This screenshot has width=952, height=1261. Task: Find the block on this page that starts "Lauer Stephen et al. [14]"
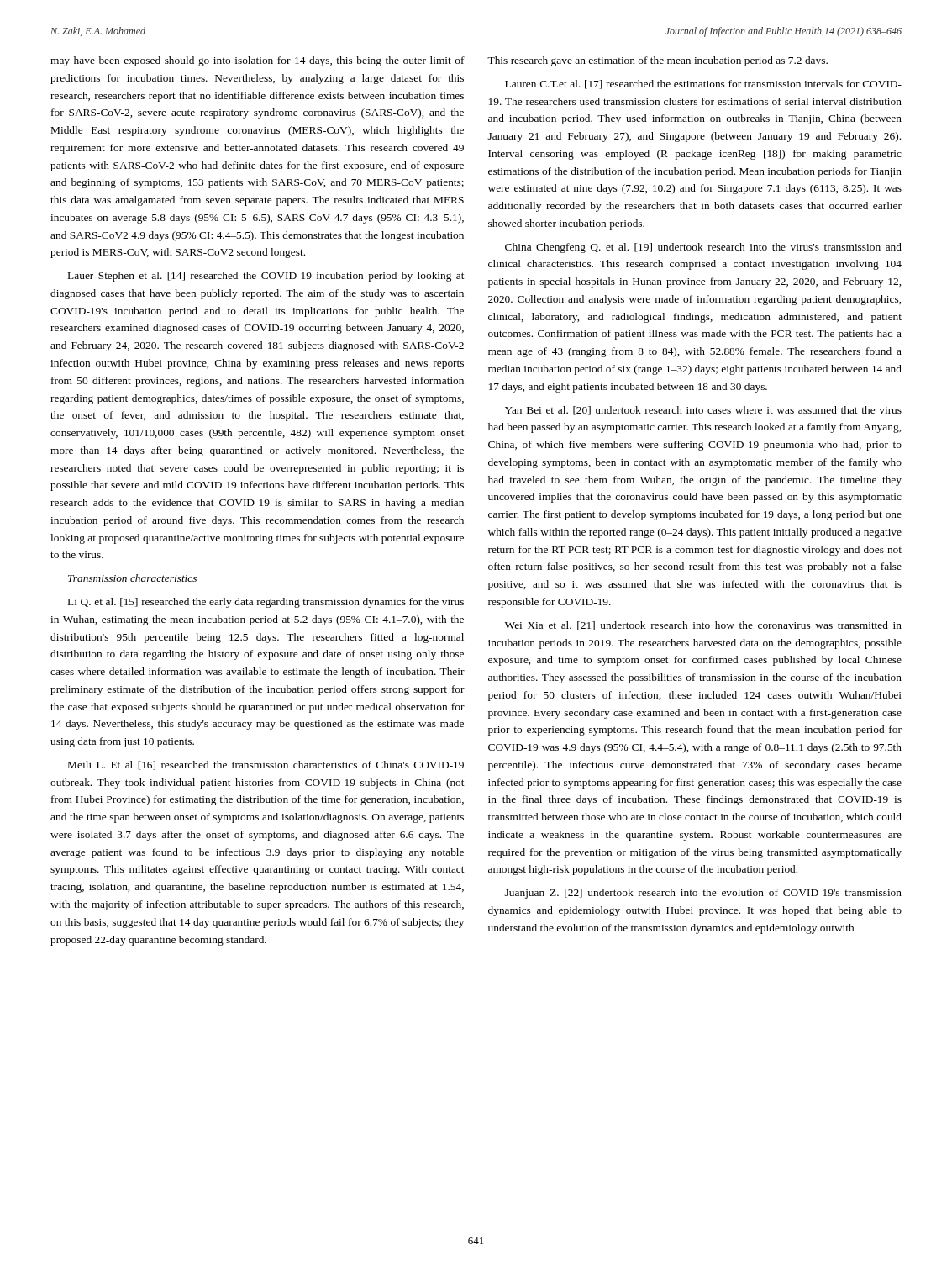coord(257,416)
